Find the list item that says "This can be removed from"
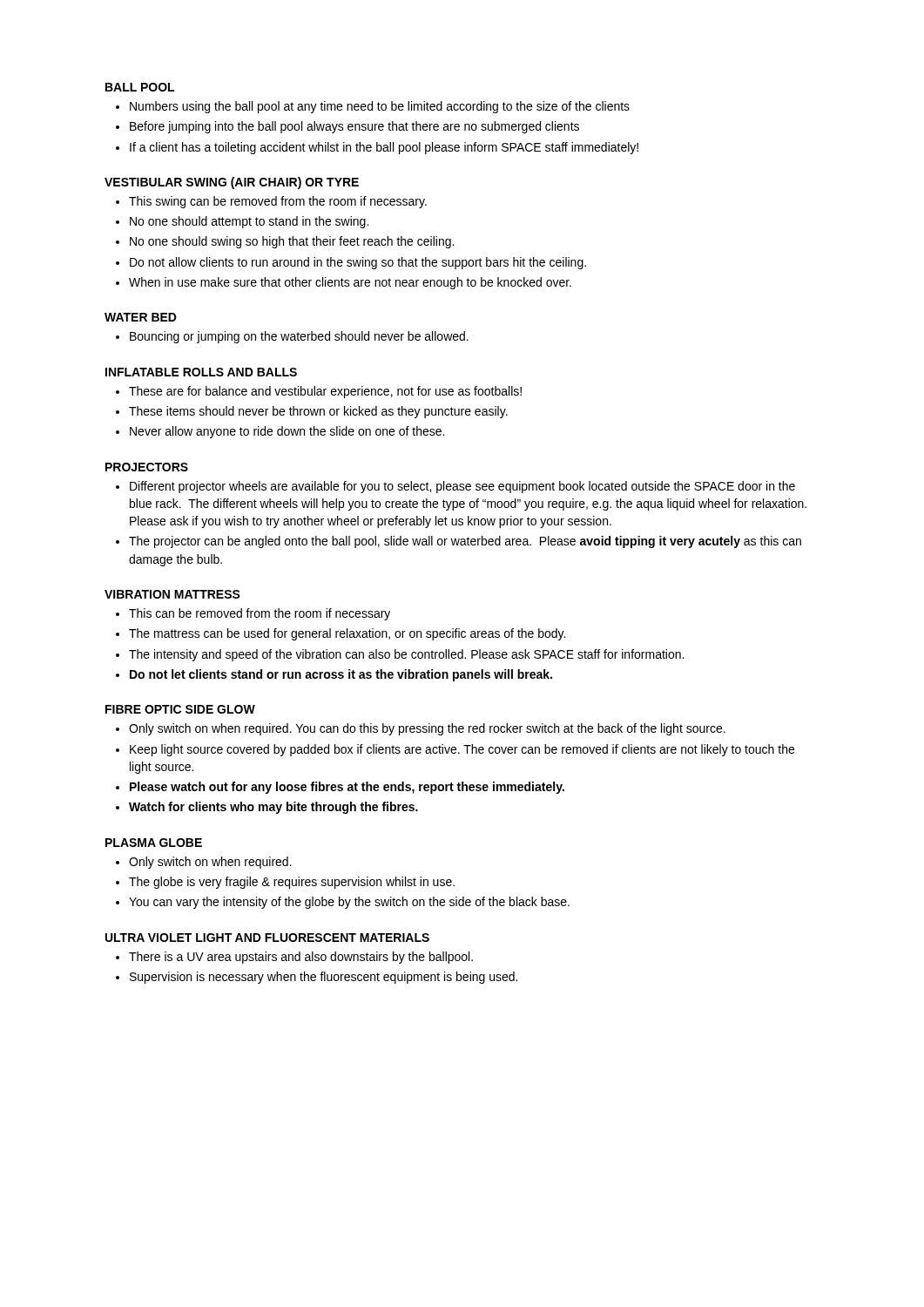The image size is (924, 1307). point(260,613)
